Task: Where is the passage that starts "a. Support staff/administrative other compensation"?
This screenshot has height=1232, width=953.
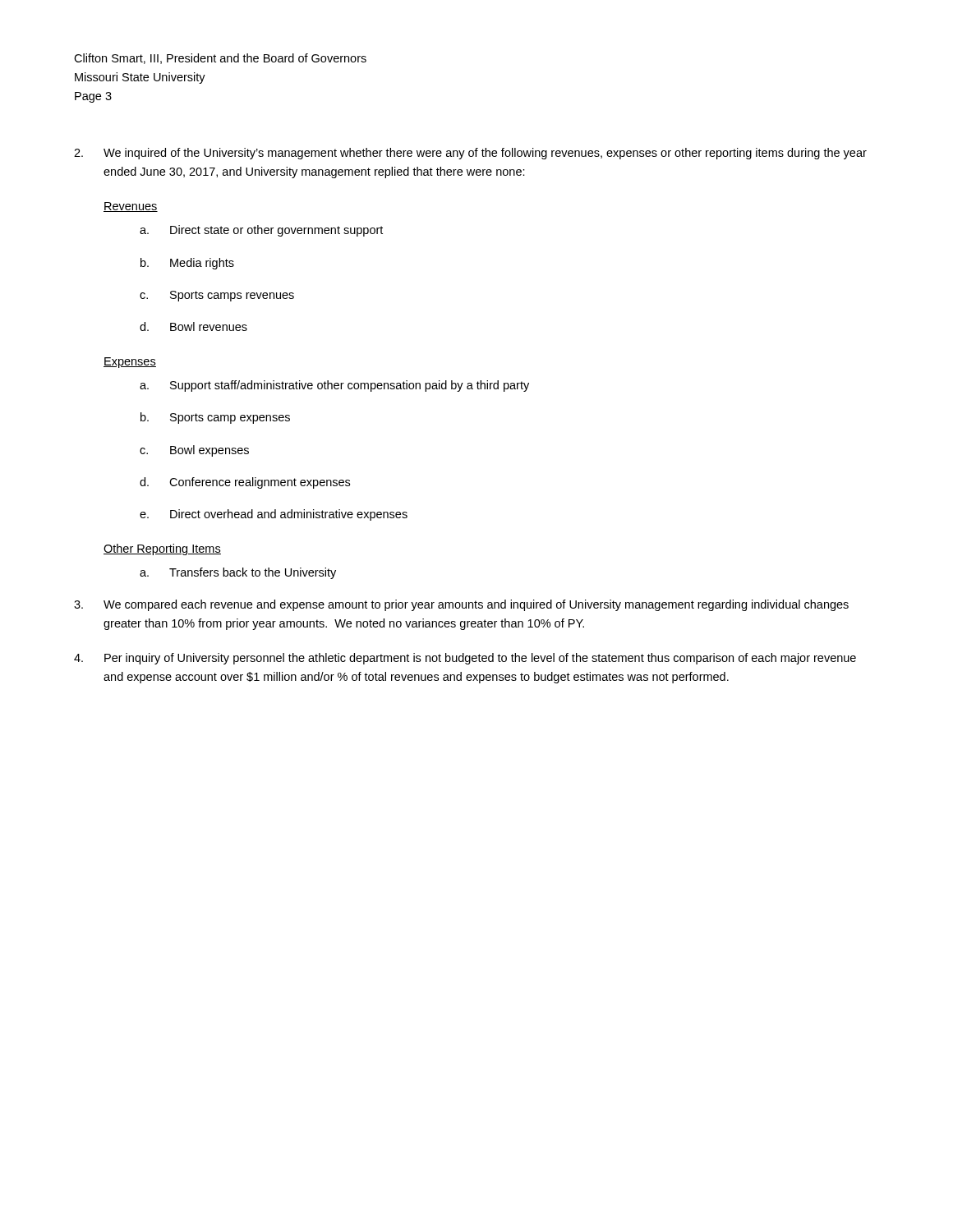Action: pos(509,386)
